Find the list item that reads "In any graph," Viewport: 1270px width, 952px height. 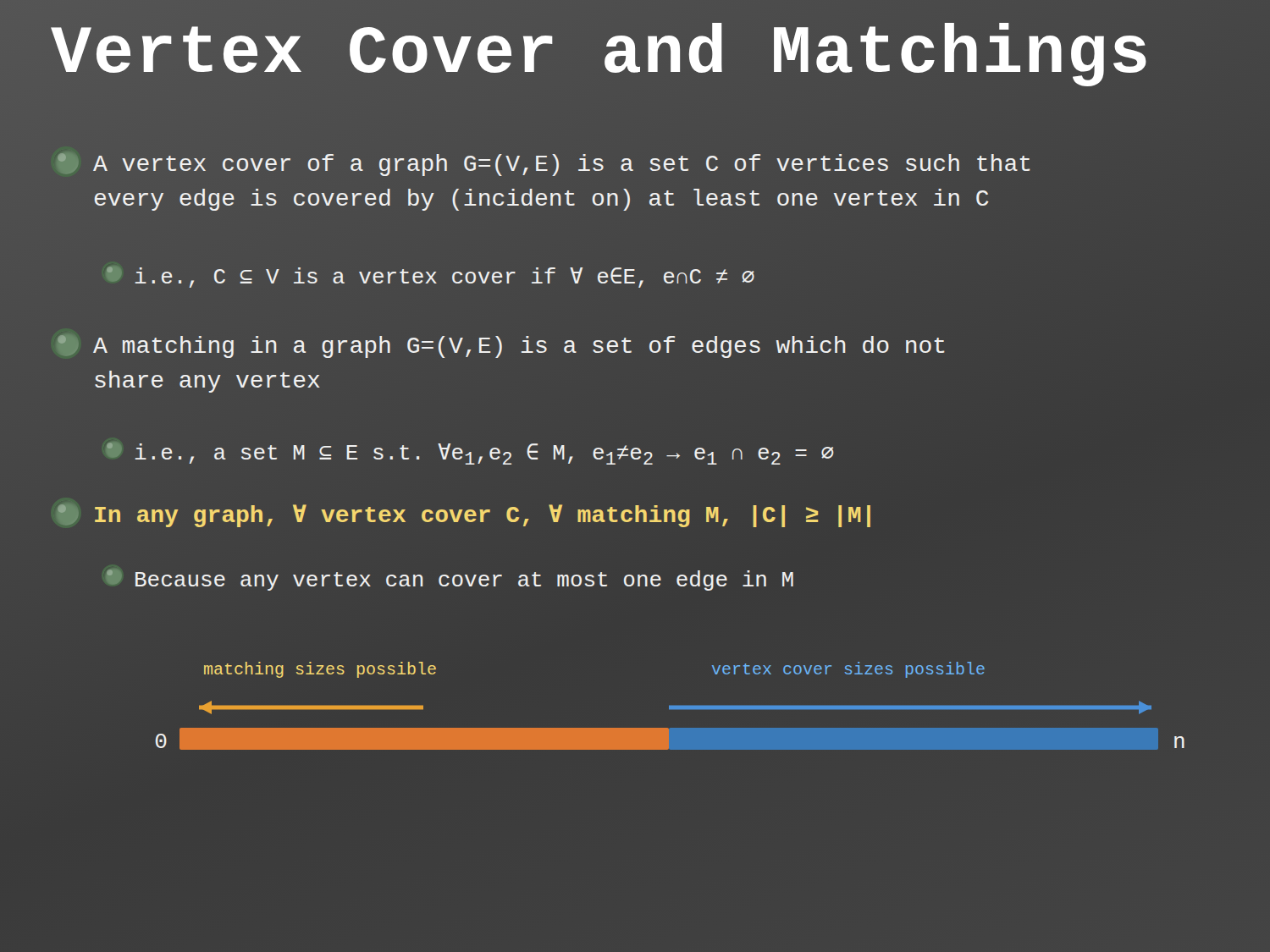click(635, 516)
